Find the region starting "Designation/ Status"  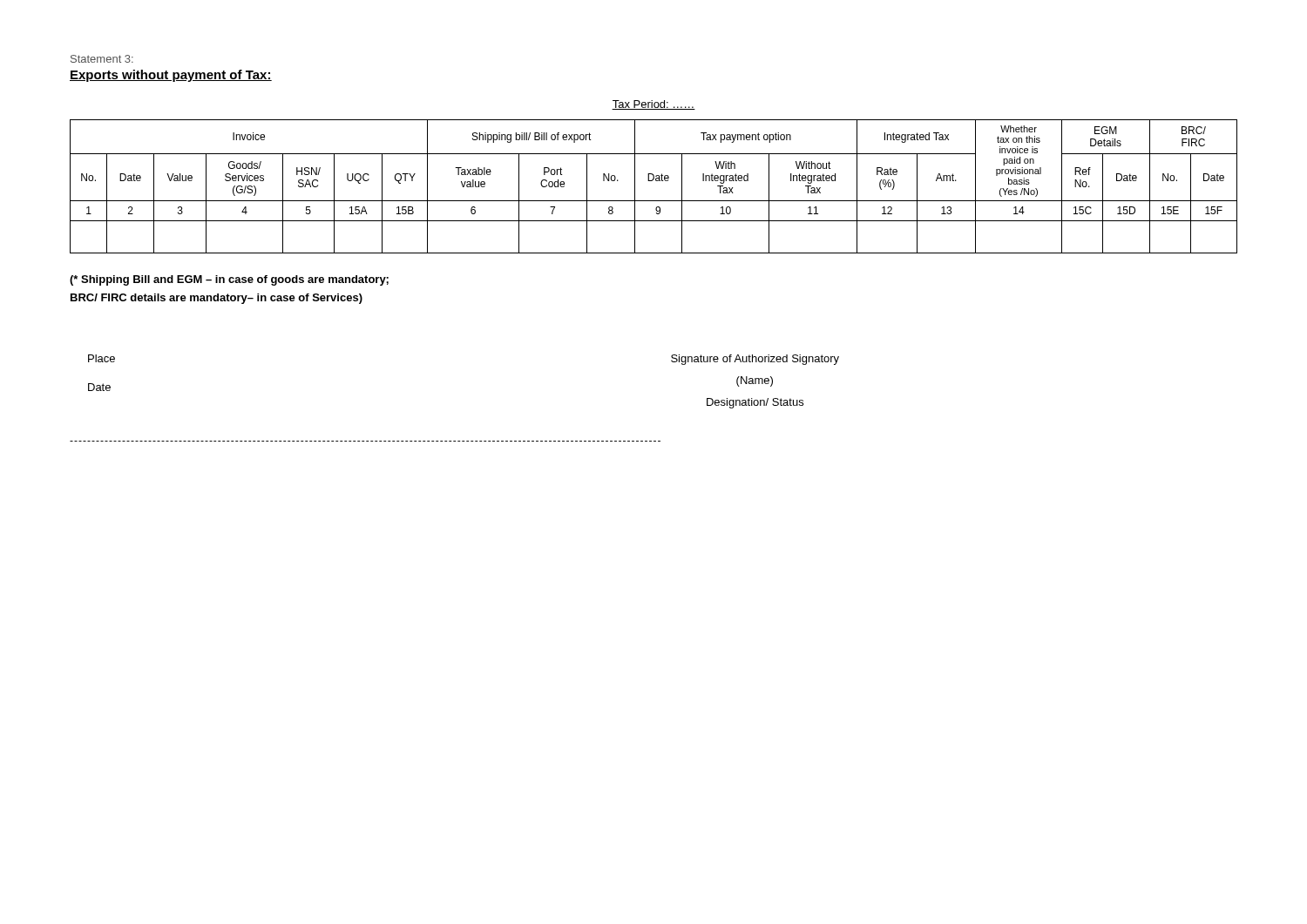click(755, 402)
